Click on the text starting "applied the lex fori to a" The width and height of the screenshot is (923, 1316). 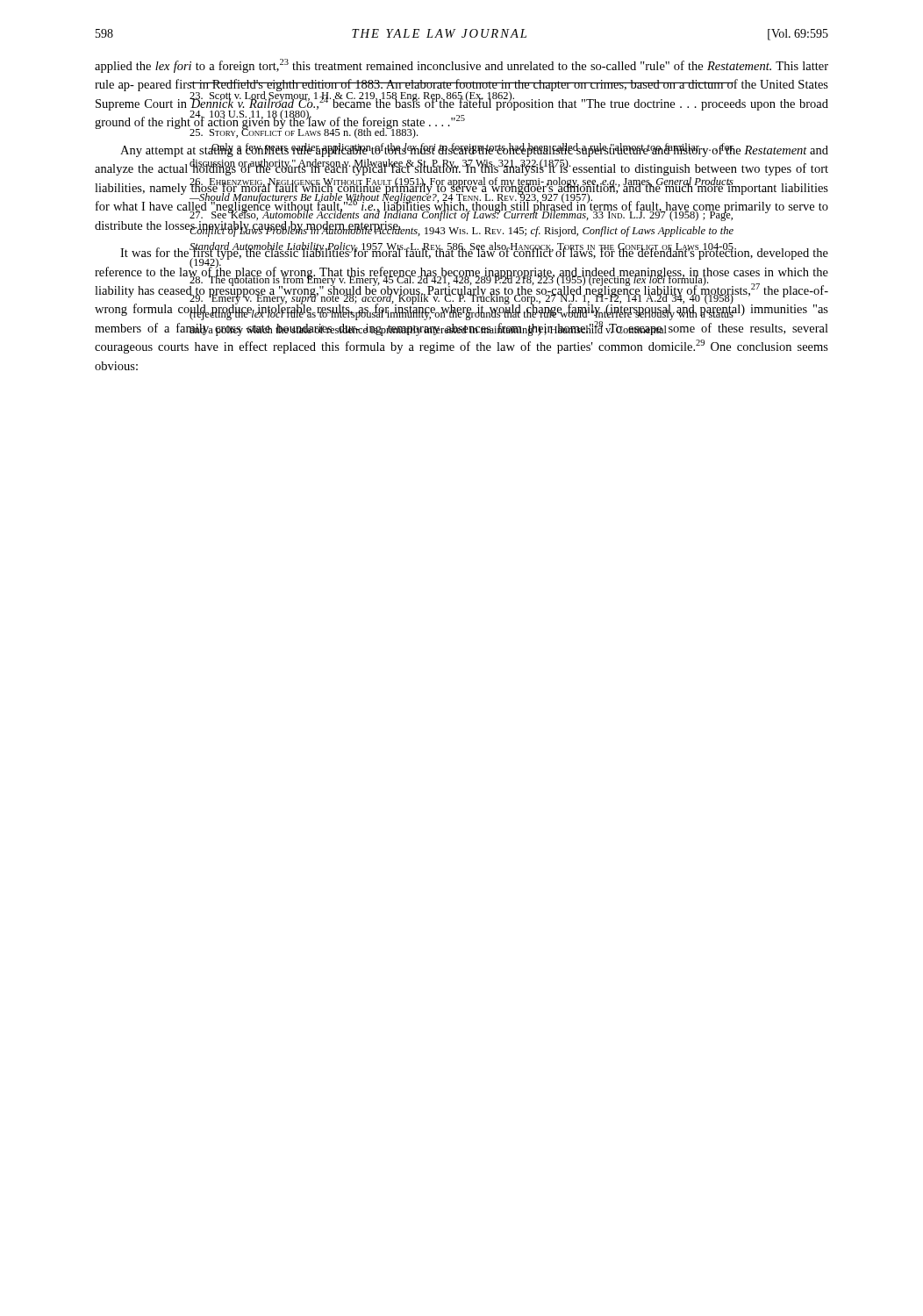[462, 216]
